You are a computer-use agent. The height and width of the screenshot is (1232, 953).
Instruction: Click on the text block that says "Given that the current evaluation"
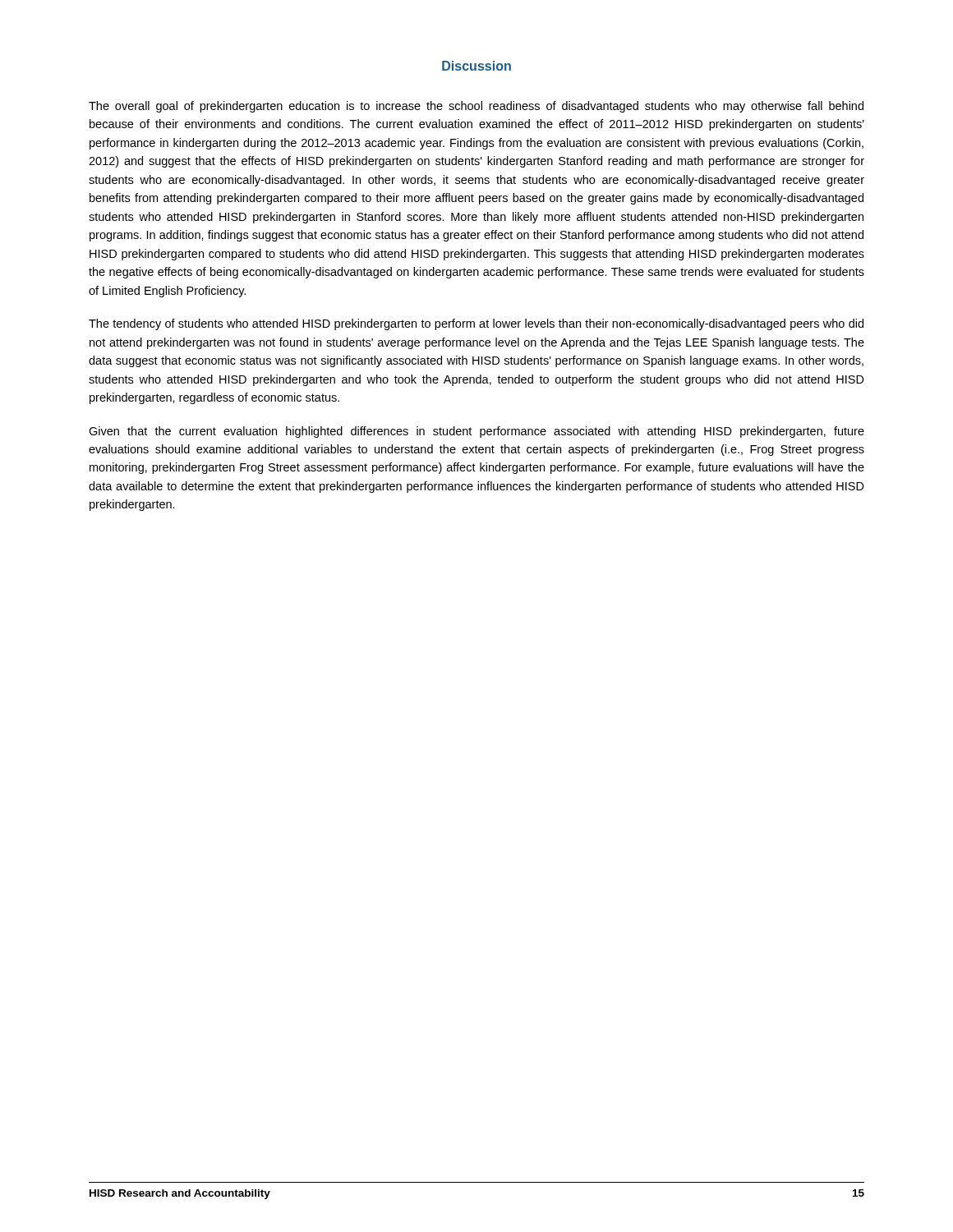(x=476, y=468)
